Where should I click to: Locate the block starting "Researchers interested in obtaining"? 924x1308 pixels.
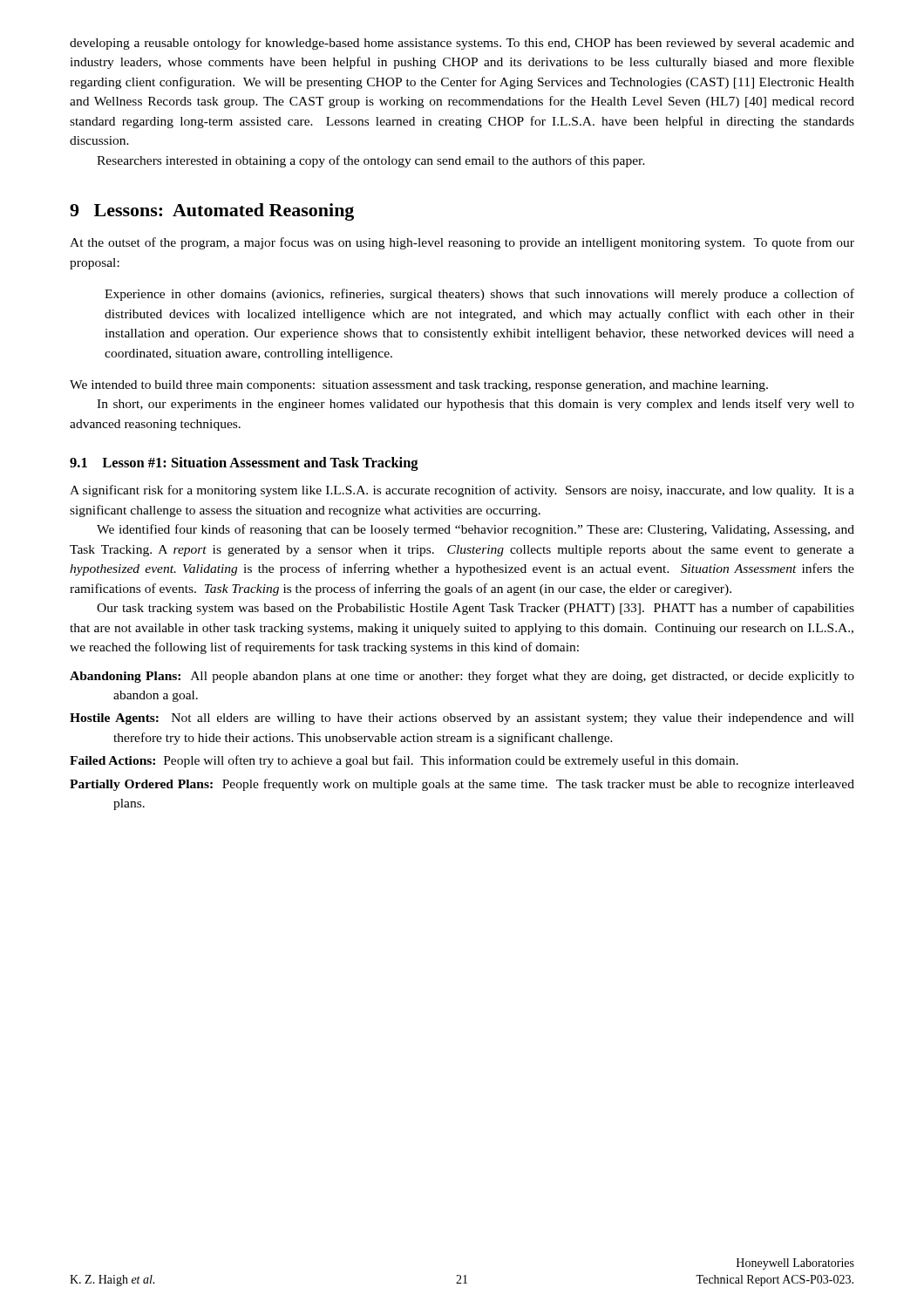tap(371, 160)
